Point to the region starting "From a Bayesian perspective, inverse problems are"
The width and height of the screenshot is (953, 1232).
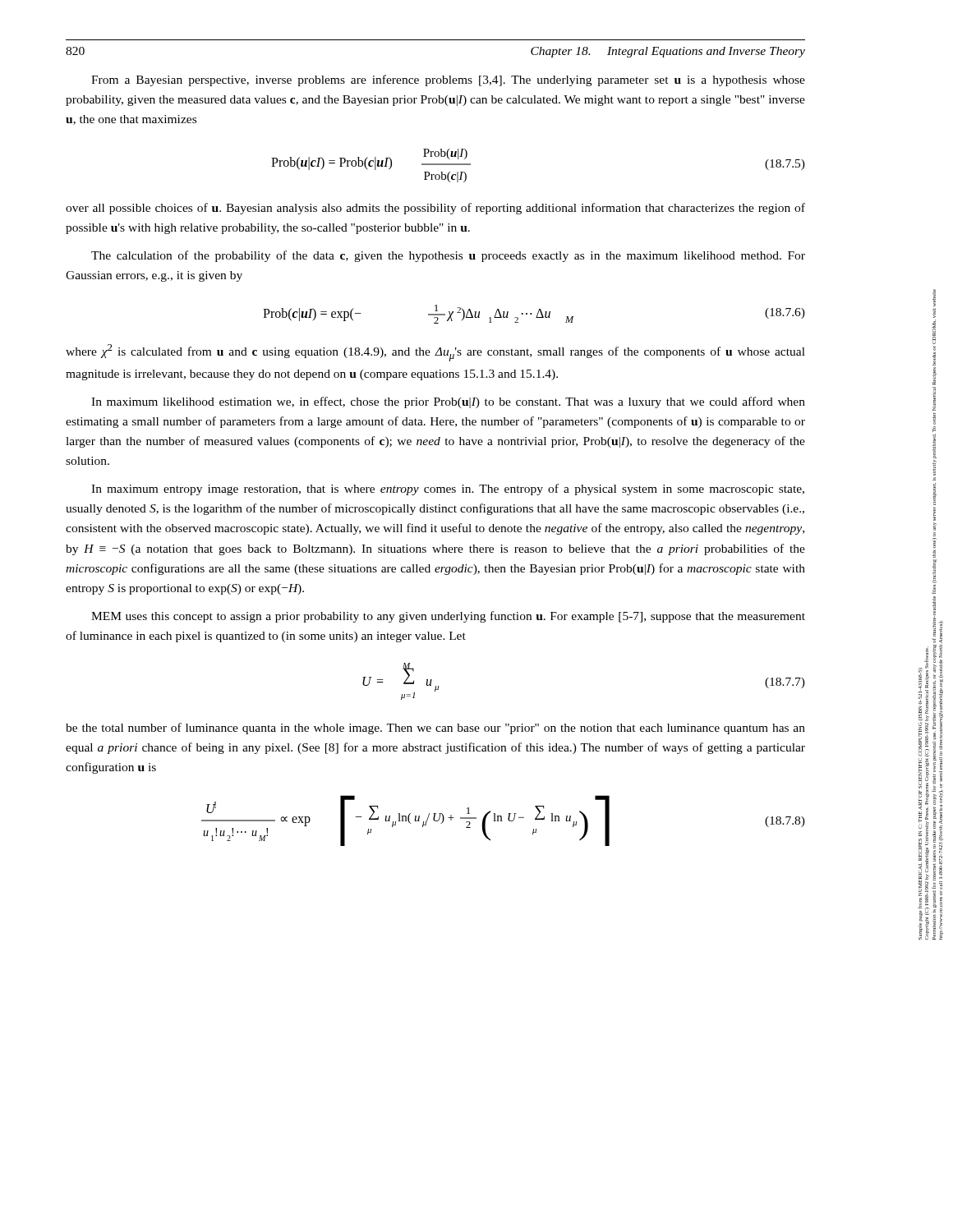(435, 99)
